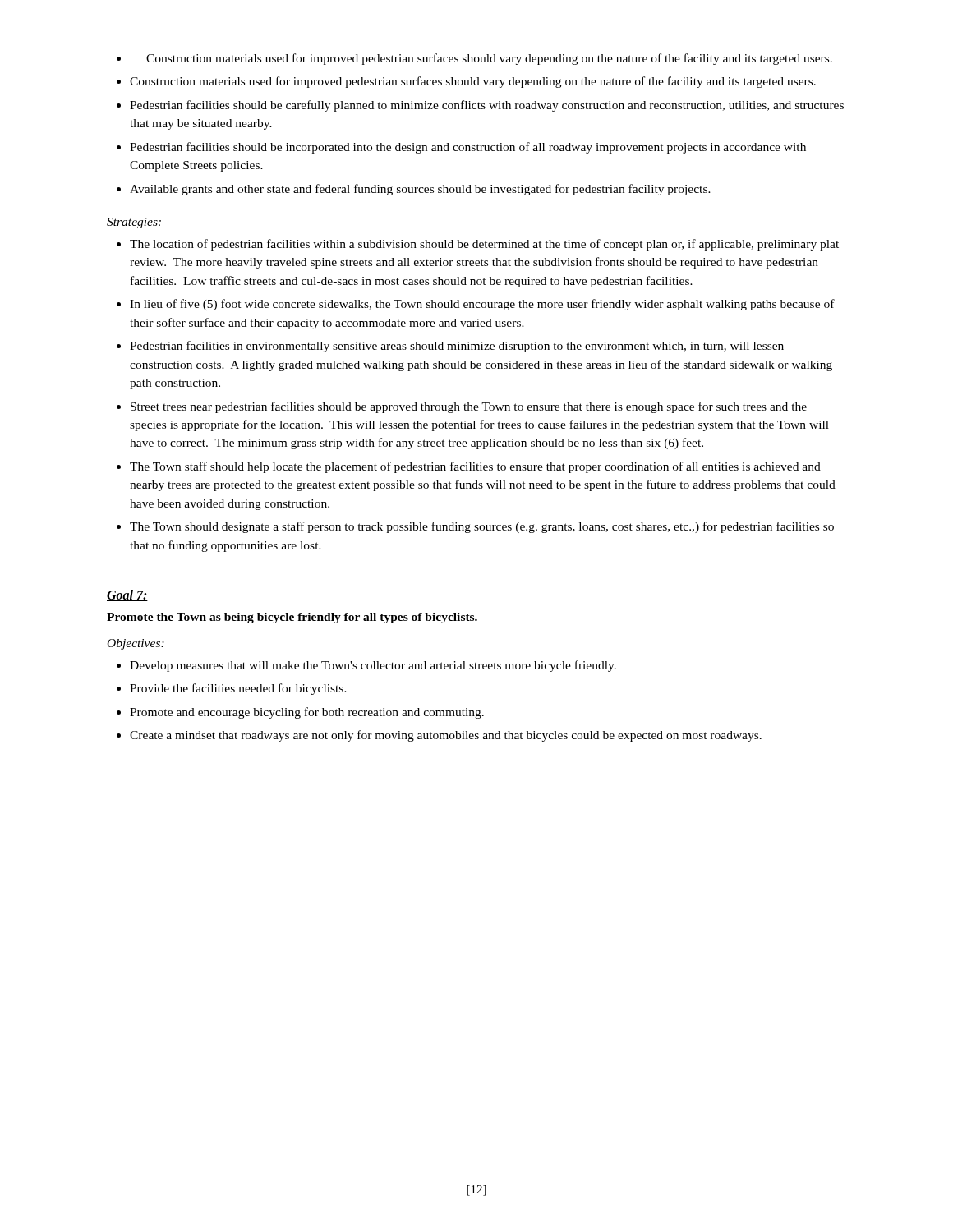Locate the list item with the text "Promote and encourage bicycling"
This screenshot has width=953, height=1232.
[488, 712]
